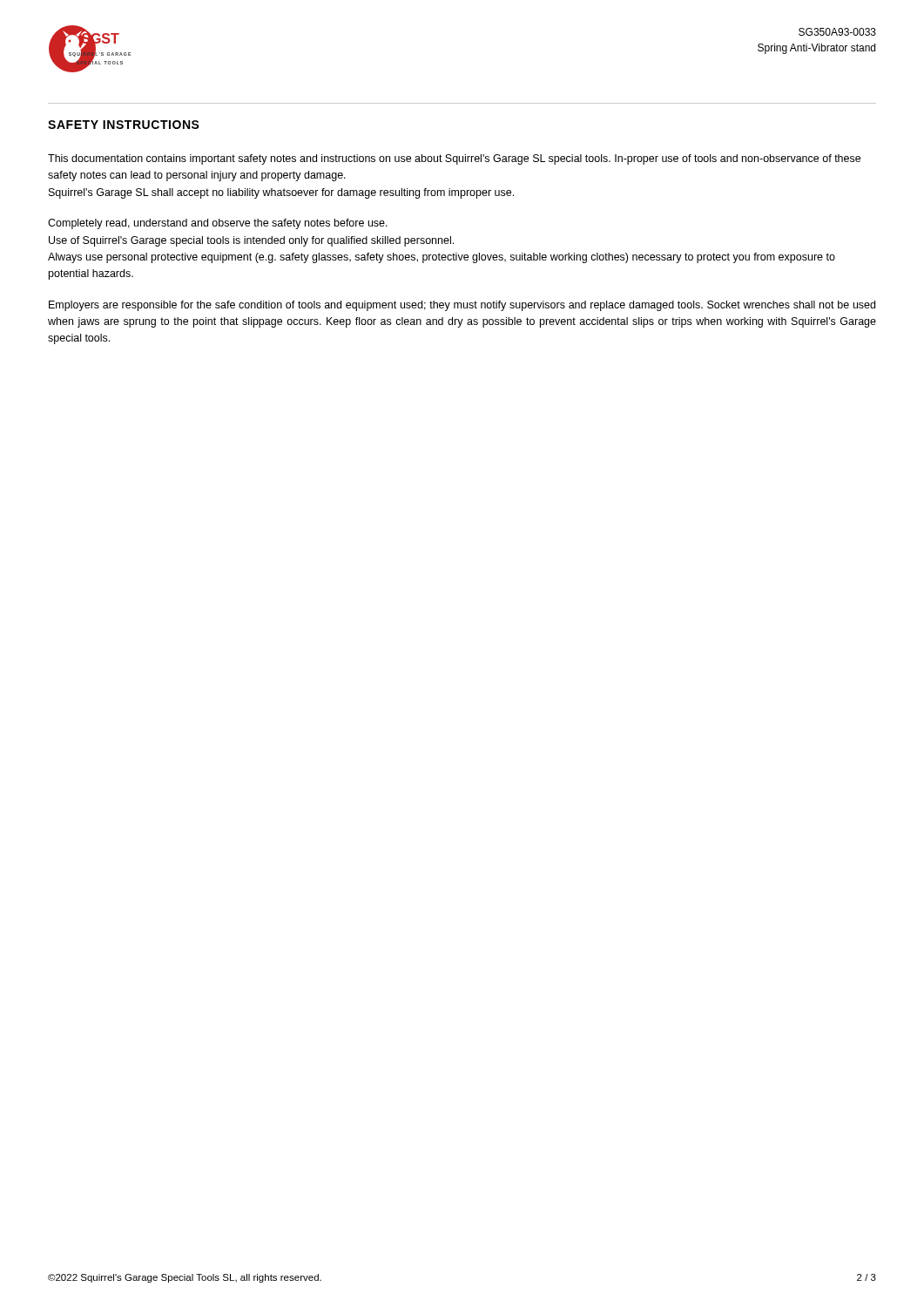Select the passage starting "Completely read, understand and observe the"
Screen dimensions: 1307x924
[441, 249]
